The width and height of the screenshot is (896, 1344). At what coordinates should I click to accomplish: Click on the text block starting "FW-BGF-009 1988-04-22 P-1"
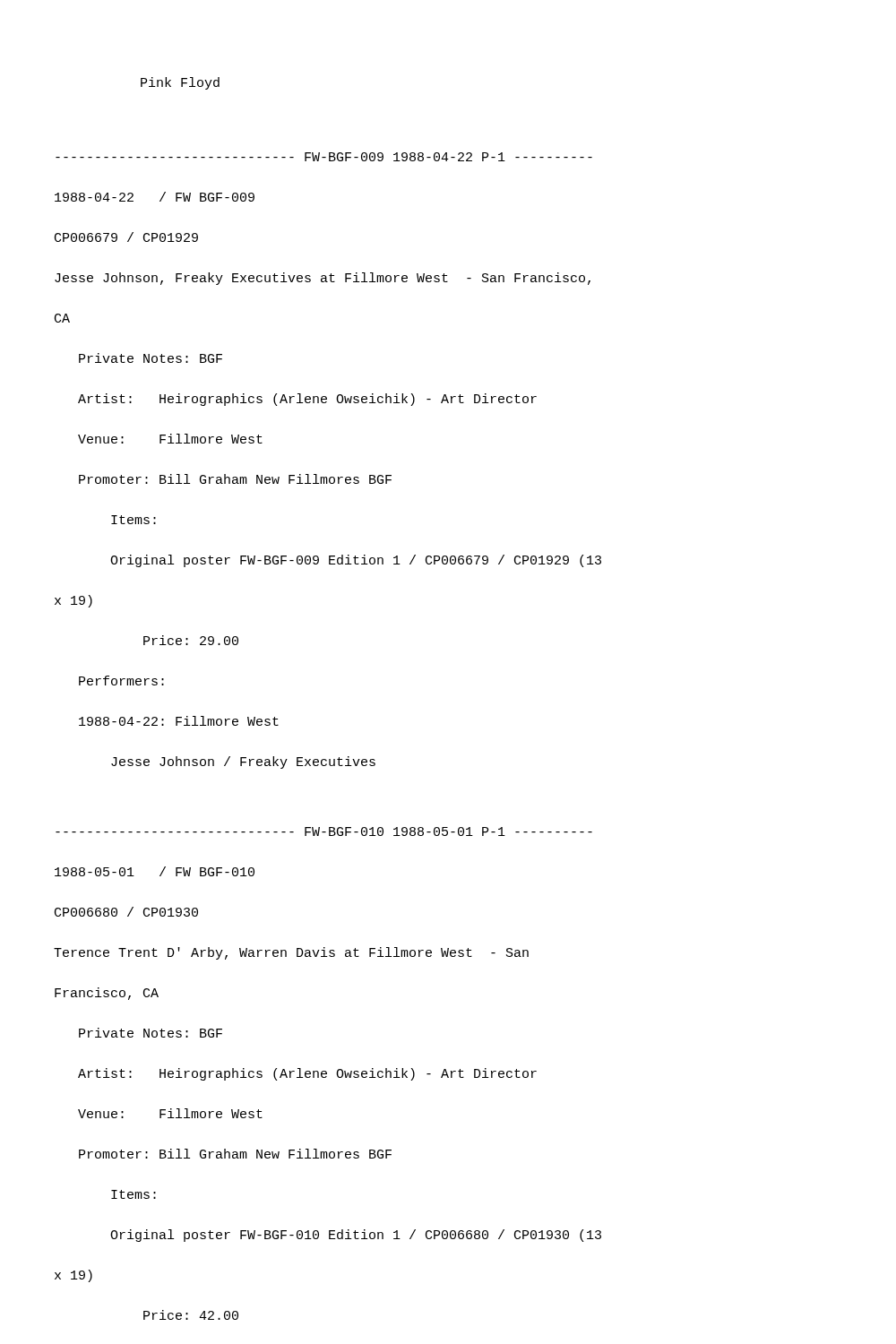(328, 471)
